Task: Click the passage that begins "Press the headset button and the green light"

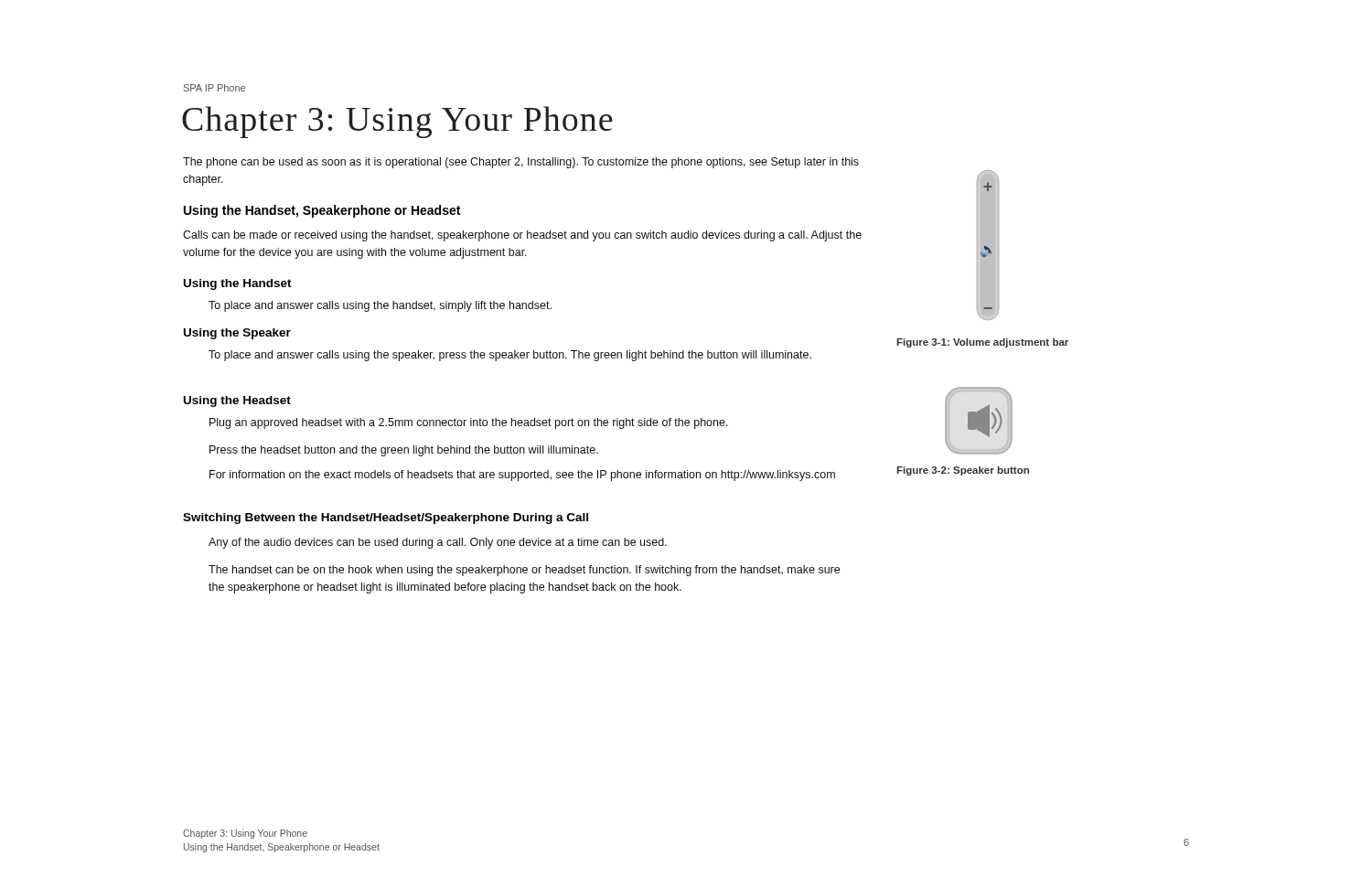Action: click(x=404, y=450)
